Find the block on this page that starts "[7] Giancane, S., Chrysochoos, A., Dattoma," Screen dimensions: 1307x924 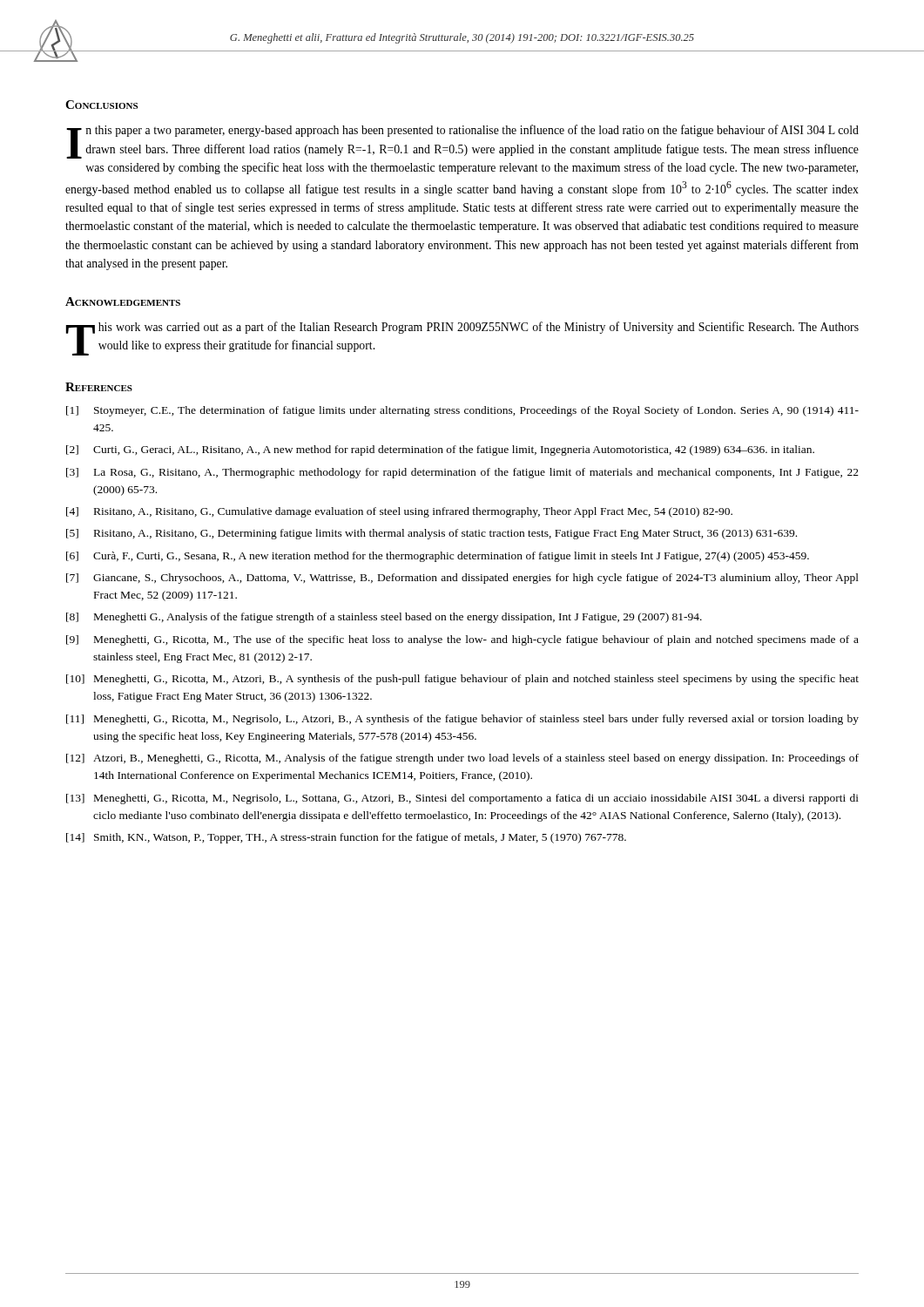coord(462,586)
